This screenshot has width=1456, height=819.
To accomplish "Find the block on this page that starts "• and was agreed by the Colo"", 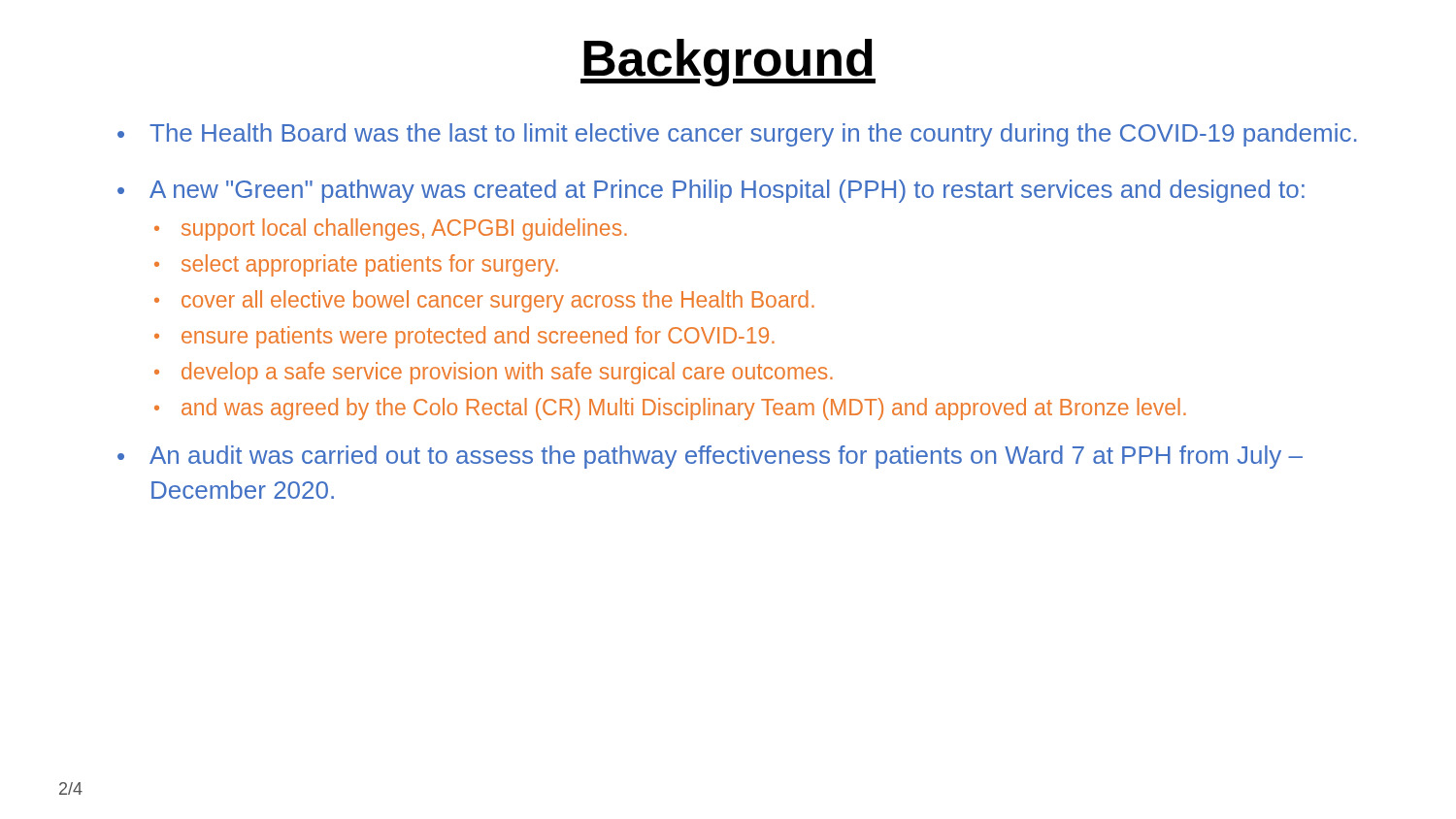I will (670, 408).
